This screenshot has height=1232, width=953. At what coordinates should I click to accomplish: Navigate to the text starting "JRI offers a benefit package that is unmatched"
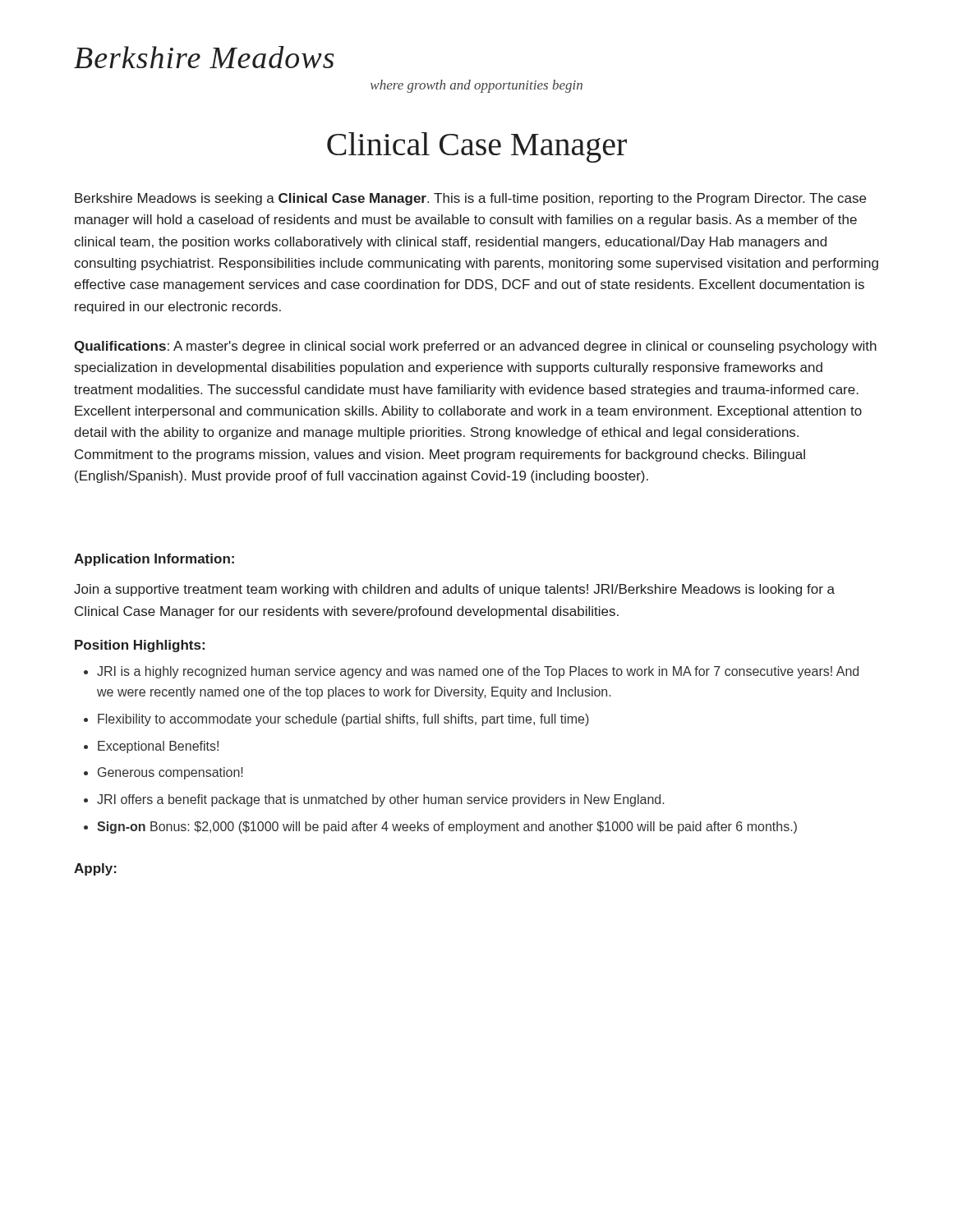point(381,800)
